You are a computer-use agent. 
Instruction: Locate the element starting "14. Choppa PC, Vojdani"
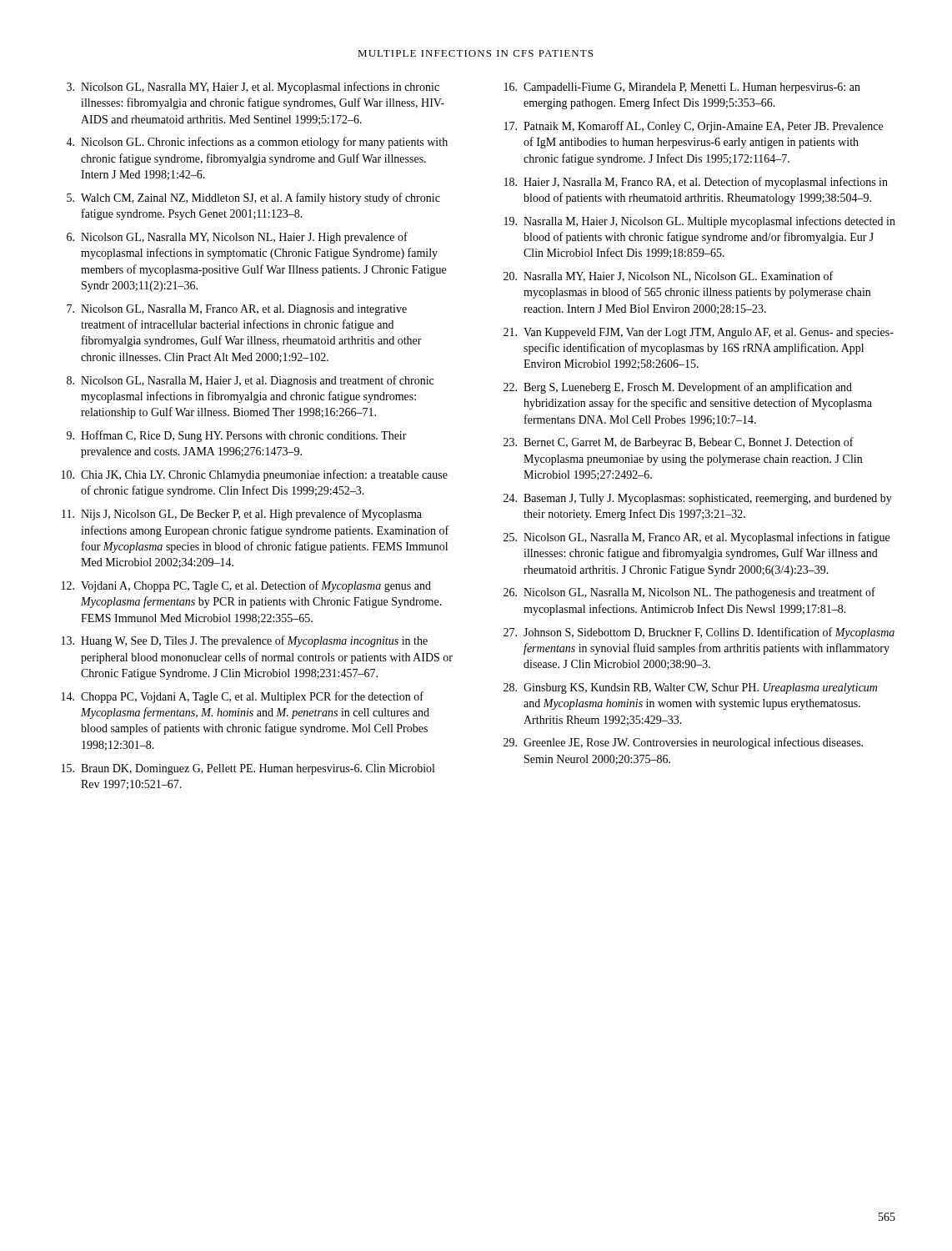coord(255,721)
